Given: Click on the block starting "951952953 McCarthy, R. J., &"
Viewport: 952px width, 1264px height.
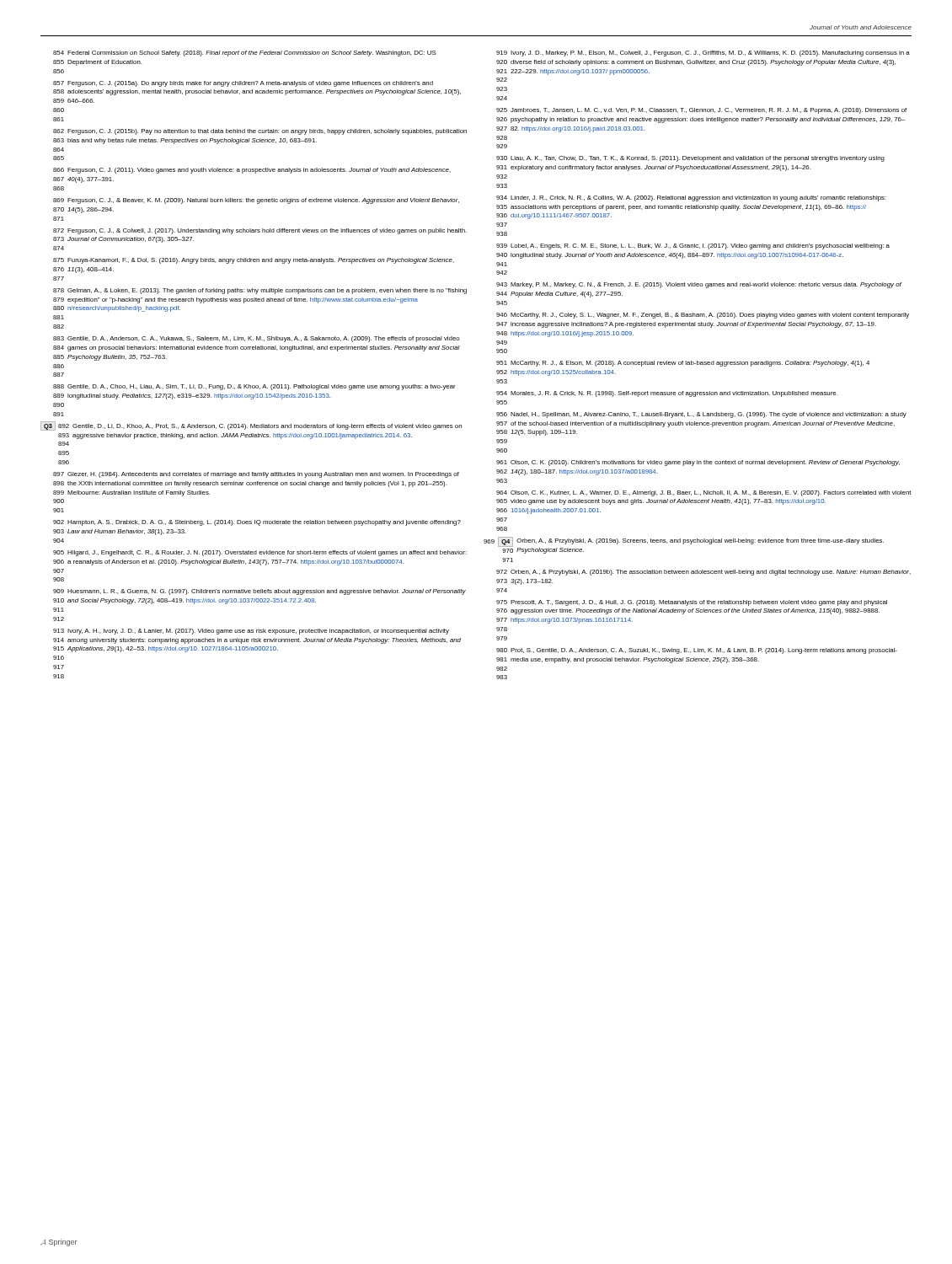Looking at the screenshot, I should (x=698, y=373).
